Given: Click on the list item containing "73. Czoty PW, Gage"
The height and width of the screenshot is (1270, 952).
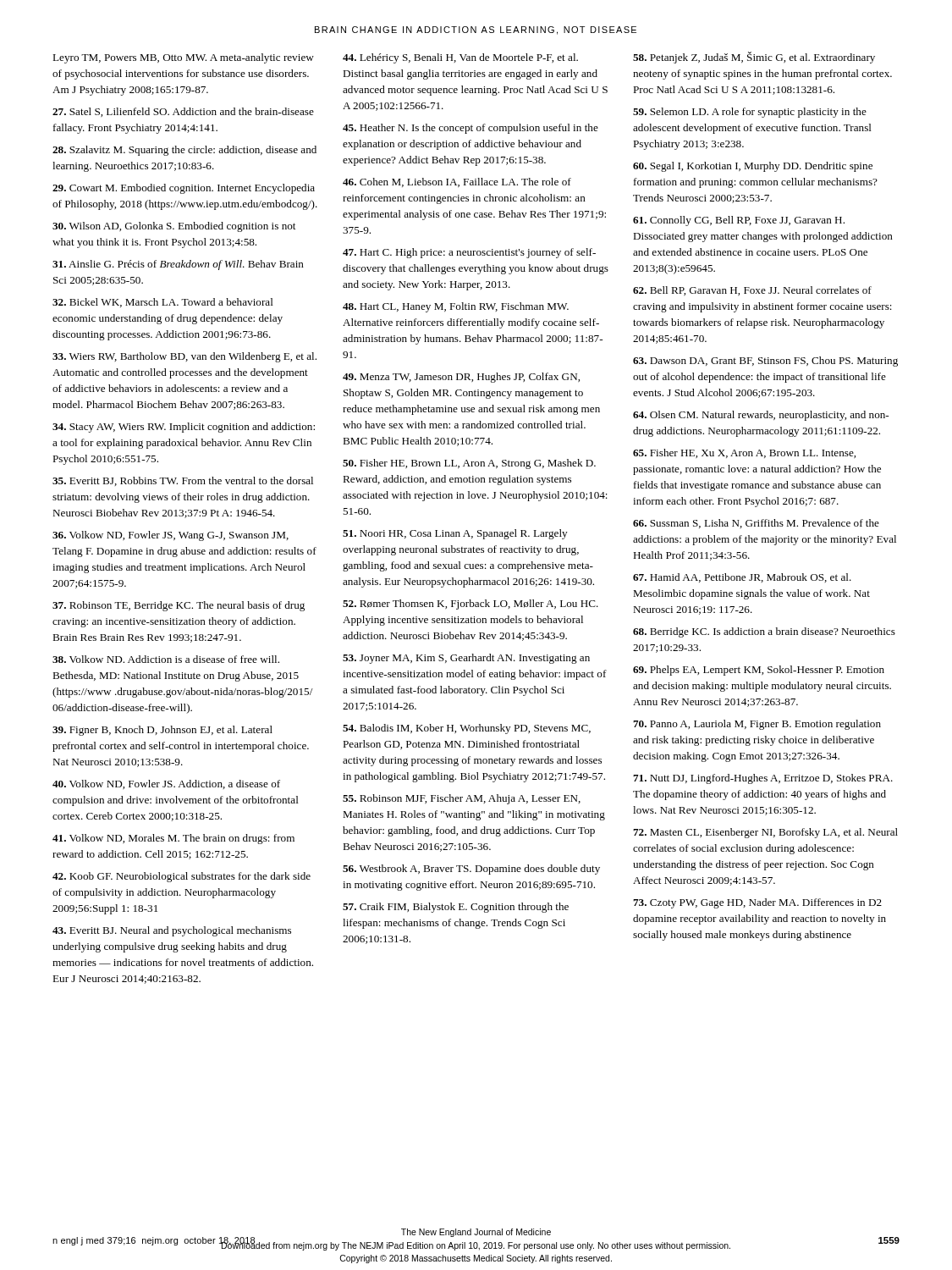Looking at the screenshot, I should (x=760, y=918).
